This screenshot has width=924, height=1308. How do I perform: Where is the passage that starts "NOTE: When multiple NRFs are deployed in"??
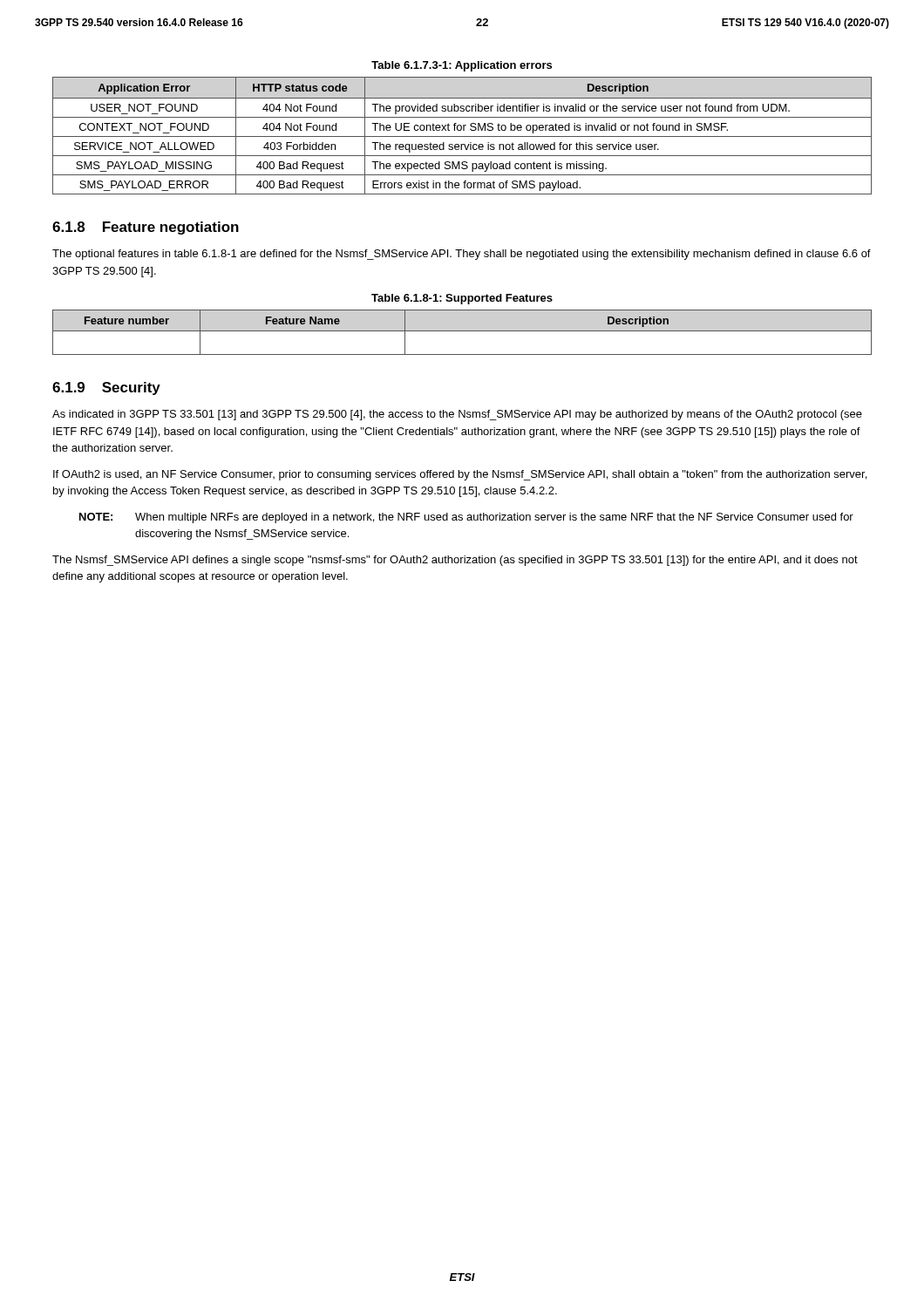(475, 525)
